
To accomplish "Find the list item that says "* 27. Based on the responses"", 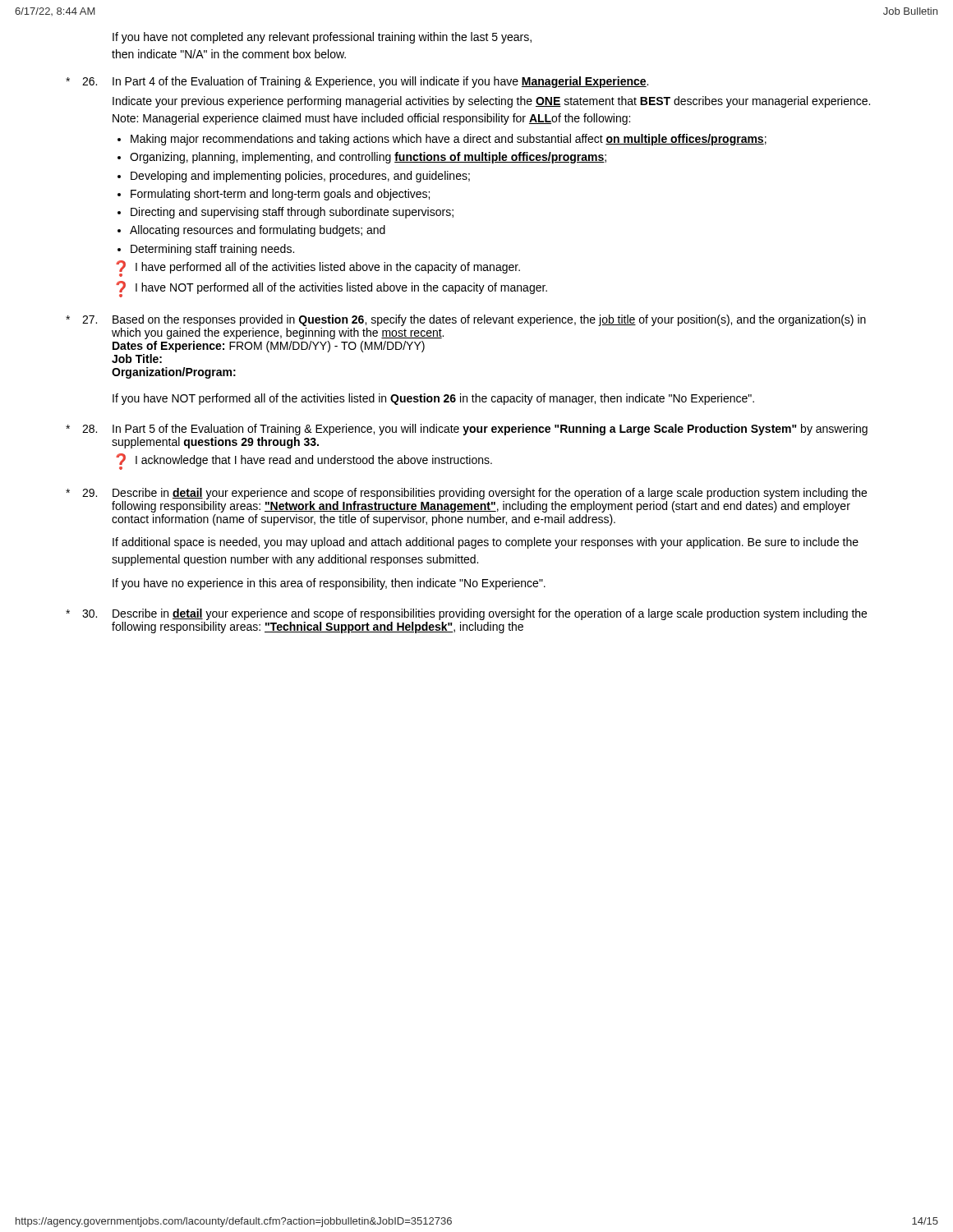I will coord(466,320).
